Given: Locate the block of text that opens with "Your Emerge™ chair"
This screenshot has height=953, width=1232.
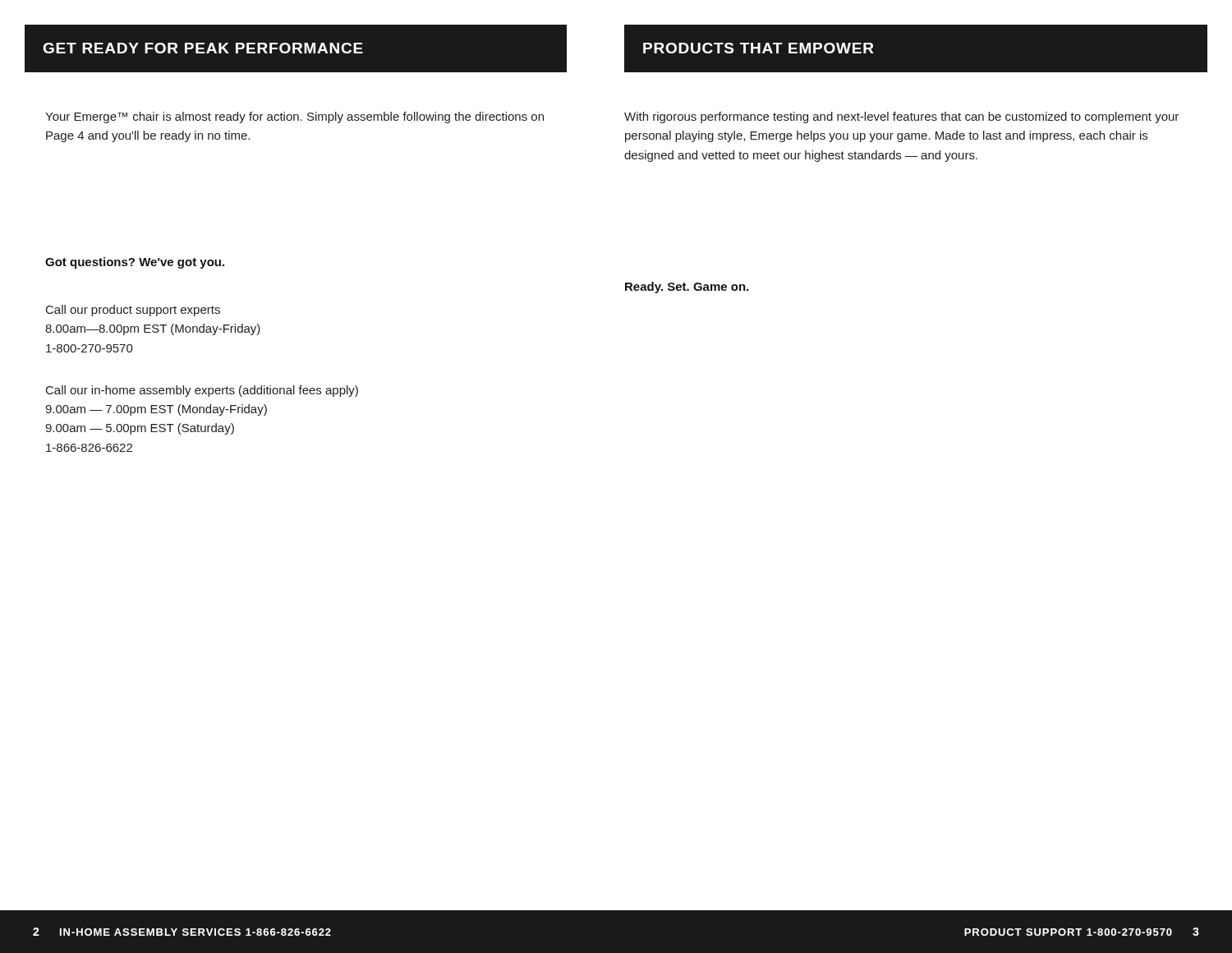Looking at the screenshot, I should 296,126.
